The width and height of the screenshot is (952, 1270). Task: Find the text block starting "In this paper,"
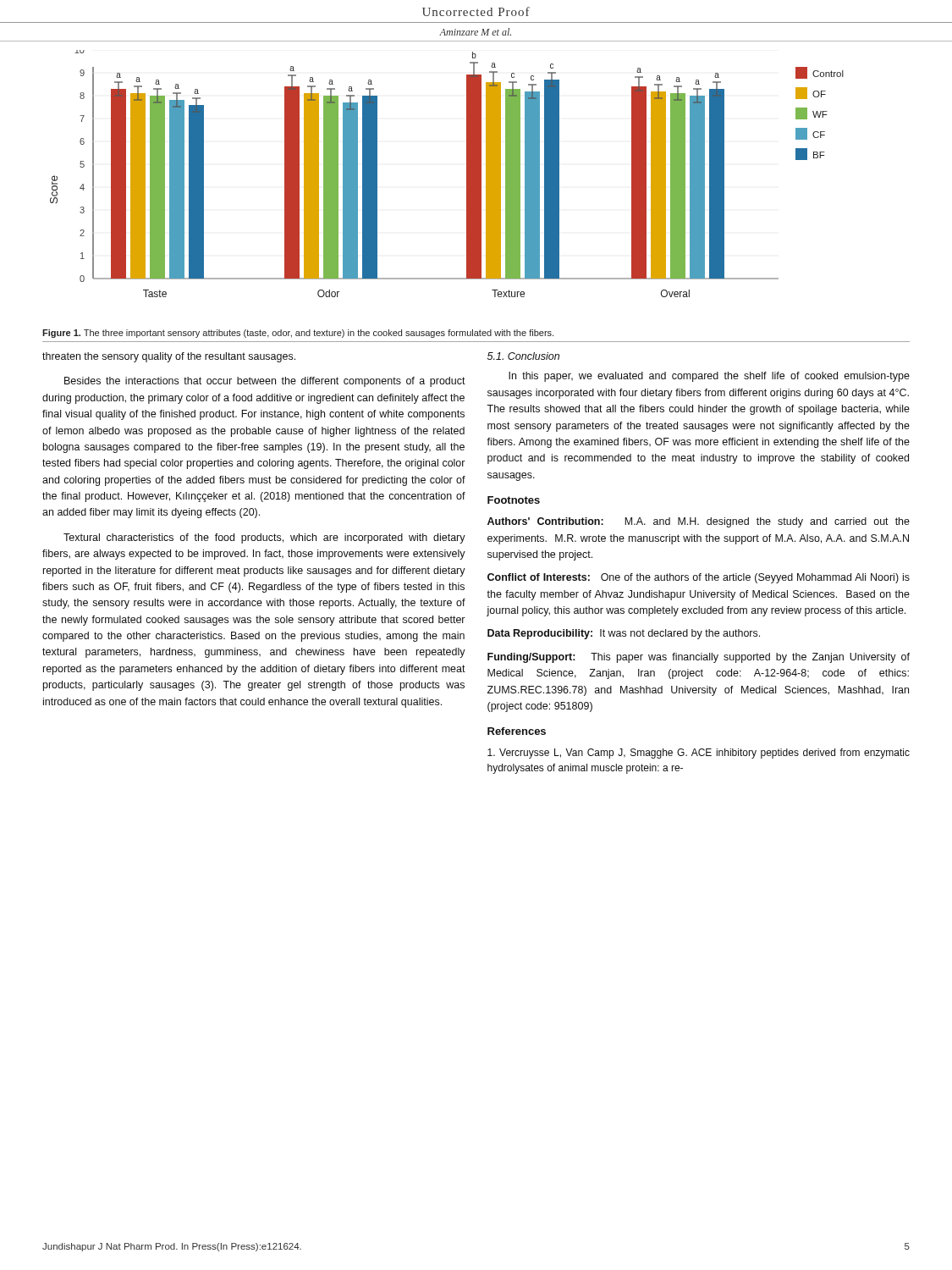click(x=698, y=425)
